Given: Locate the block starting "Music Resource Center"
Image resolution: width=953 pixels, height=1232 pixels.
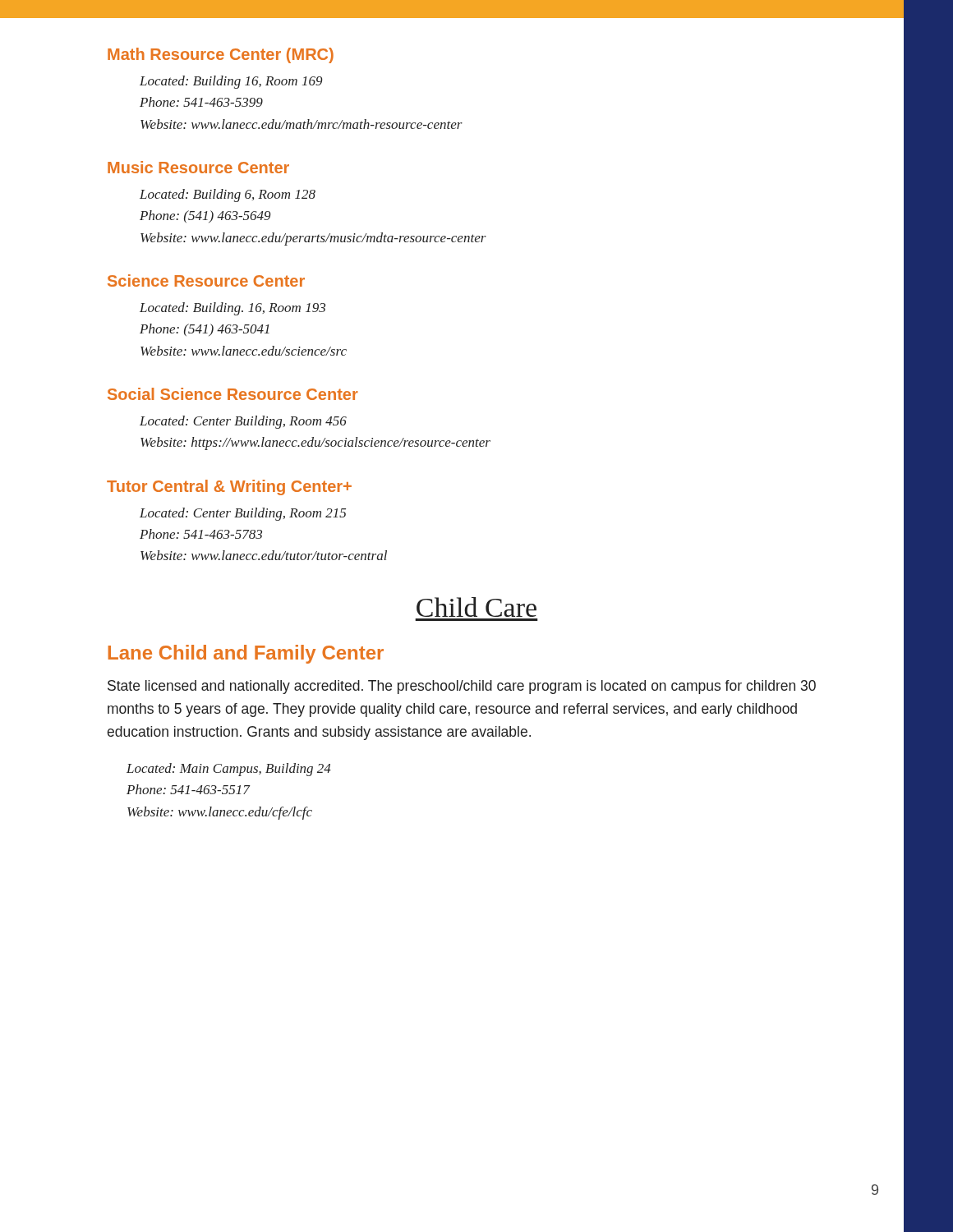Looking at the screenshot, I should pyautogui.click(x=198, y=168).
